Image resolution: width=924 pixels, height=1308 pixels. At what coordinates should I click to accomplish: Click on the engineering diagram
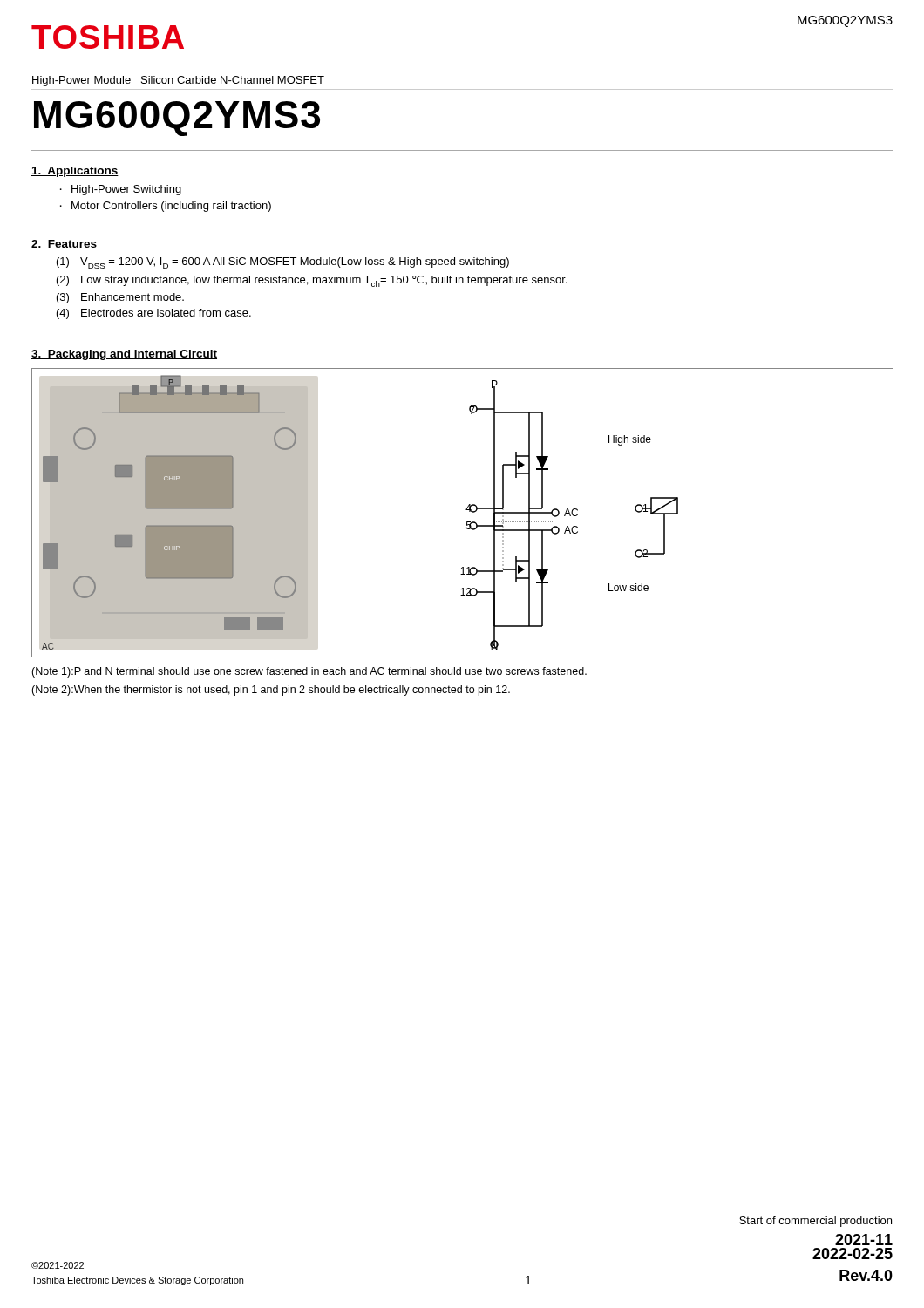(x=462, y=513)
